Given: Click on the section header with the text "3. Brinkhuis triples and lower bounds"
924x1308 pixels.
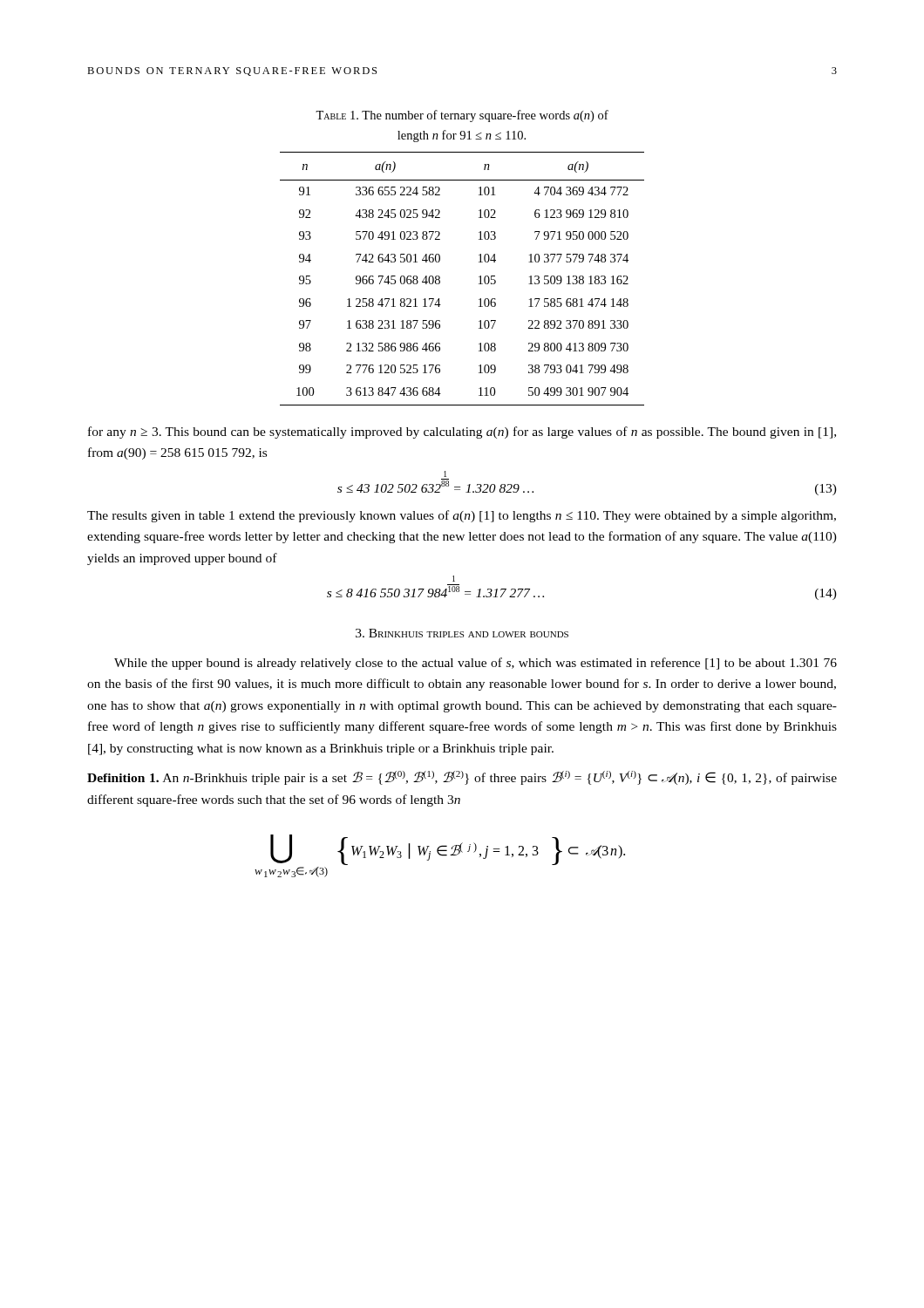Looking at the screenshot, I should pyautogui.click(x=462, y=632).
